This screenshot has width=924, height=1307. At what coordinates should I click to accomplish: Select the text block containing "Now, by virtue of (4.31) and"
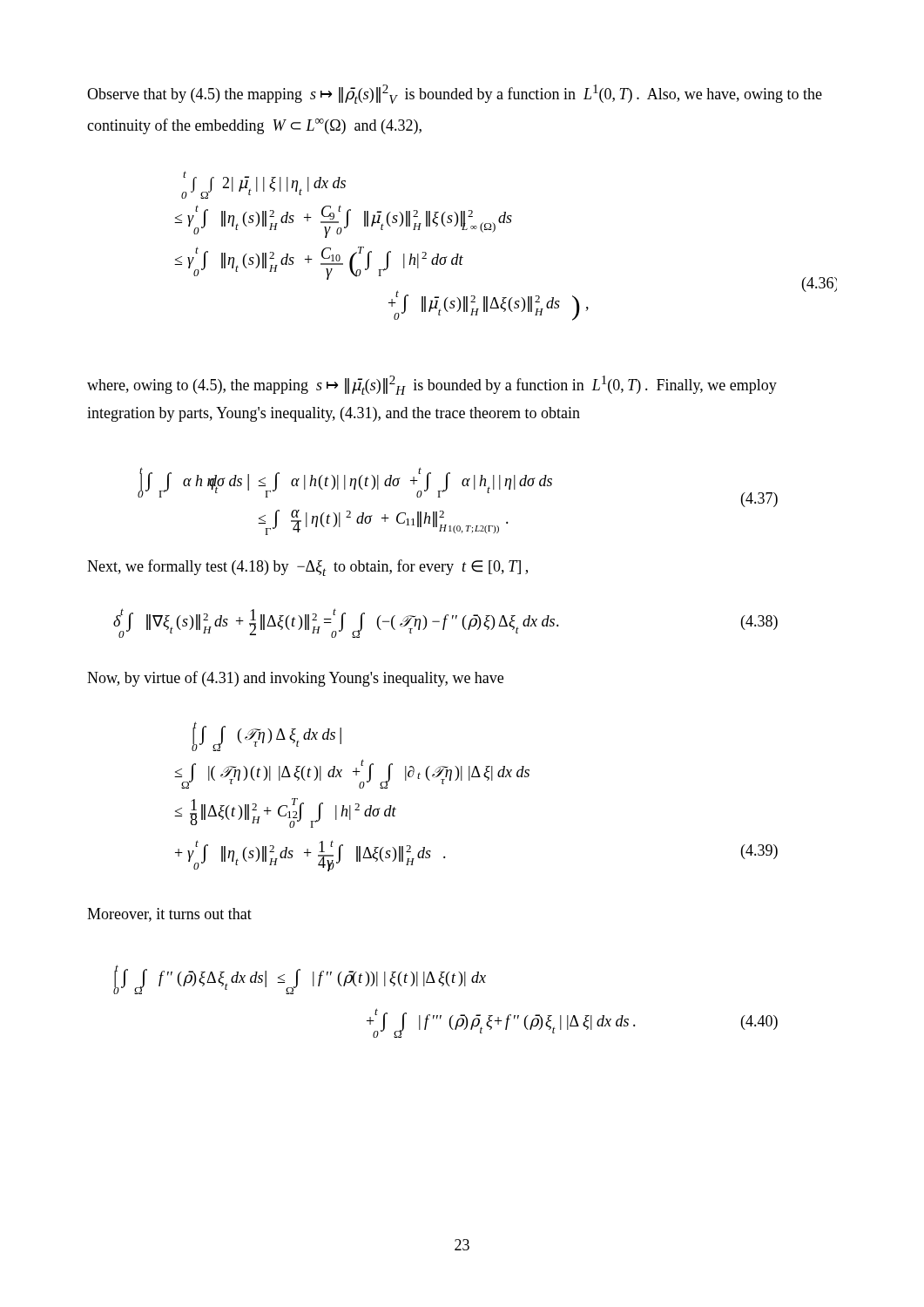(x=296, y=678)
